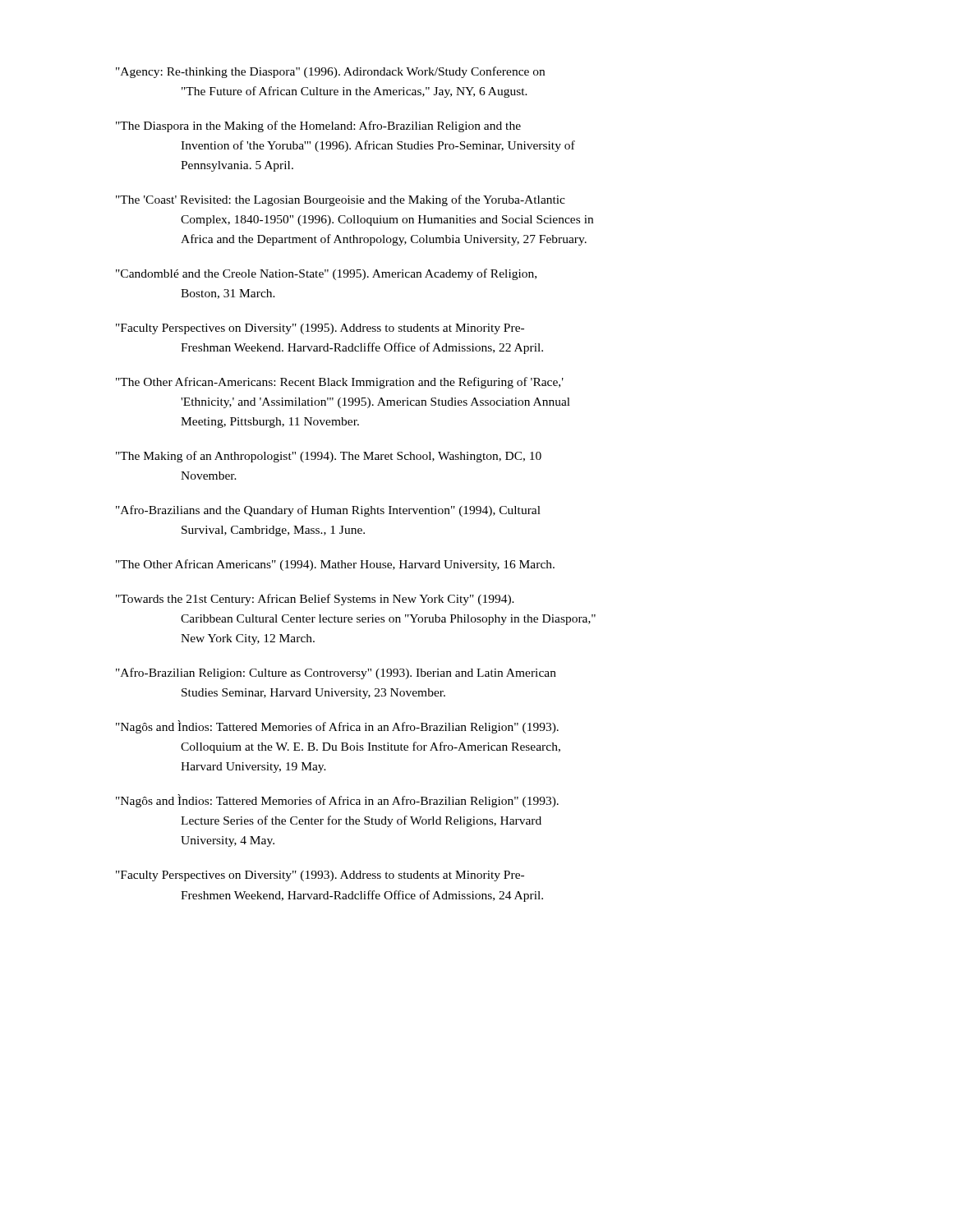Select the element starting ""The Other African-Americans: Recent Black Immigration and the"
The image size is (953, 1232).
(476, 402)
